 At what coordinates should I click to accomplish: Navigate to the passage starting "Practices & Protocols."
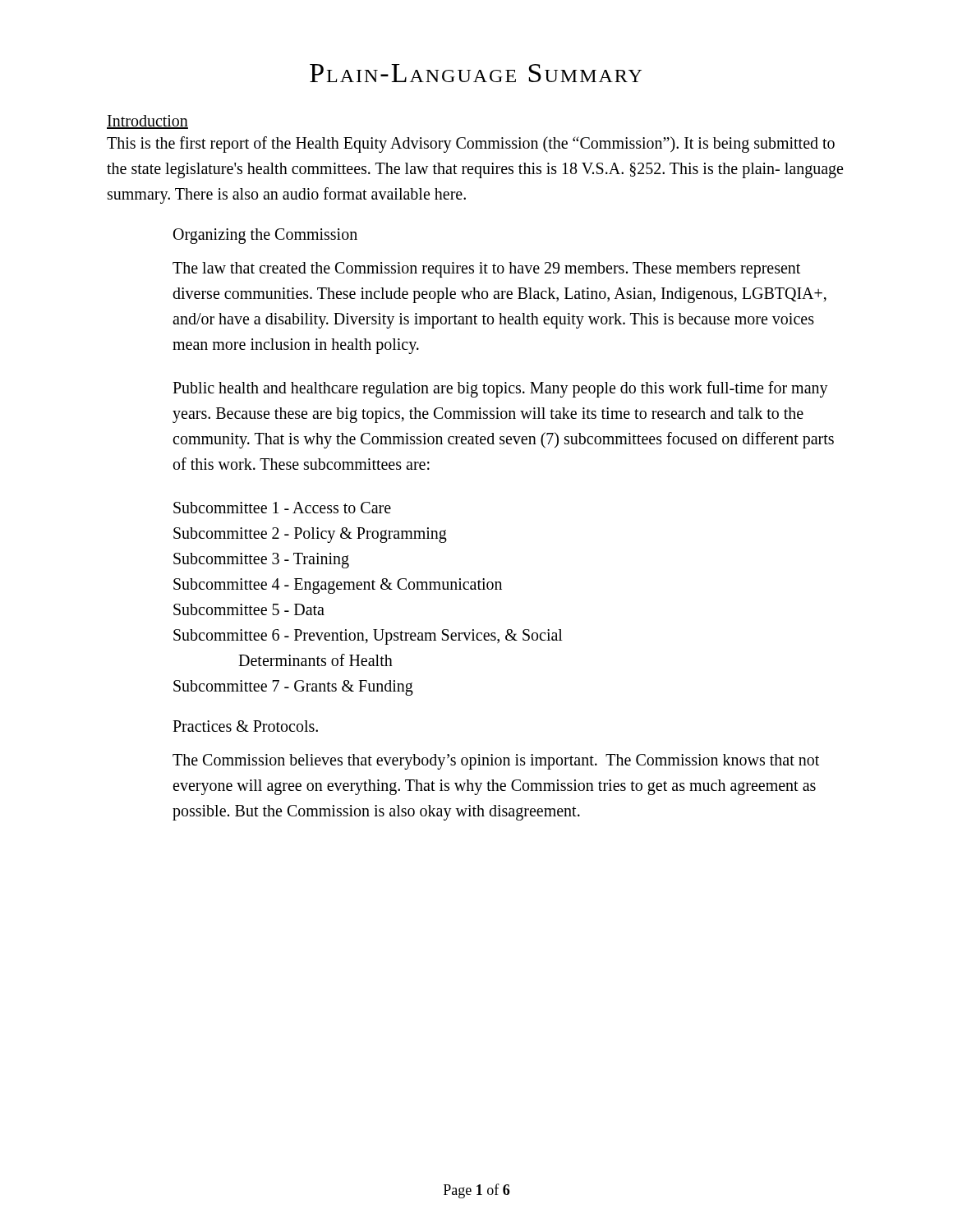246,726
